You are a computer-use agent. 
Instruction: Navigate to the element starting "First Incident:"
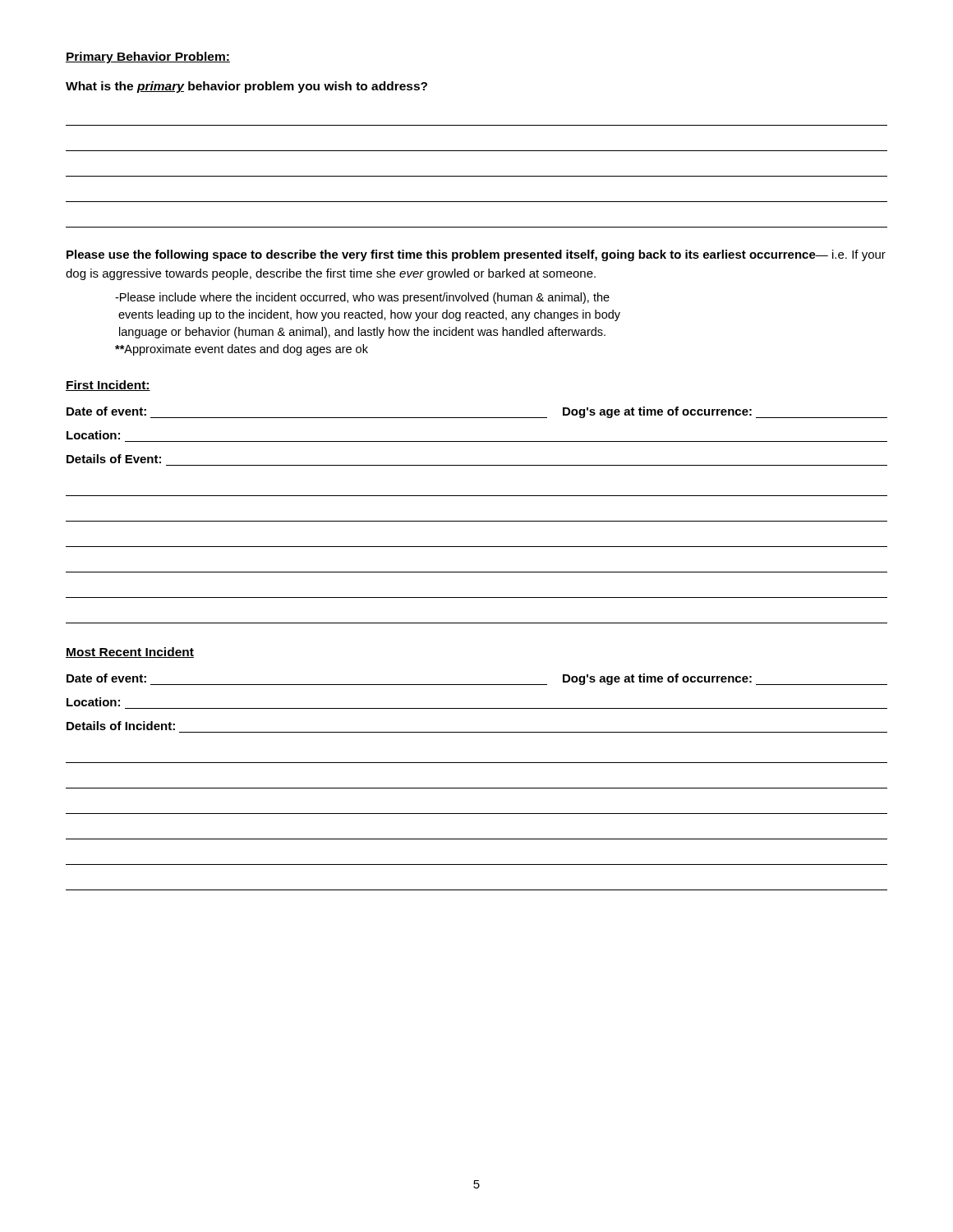point(108,385)
